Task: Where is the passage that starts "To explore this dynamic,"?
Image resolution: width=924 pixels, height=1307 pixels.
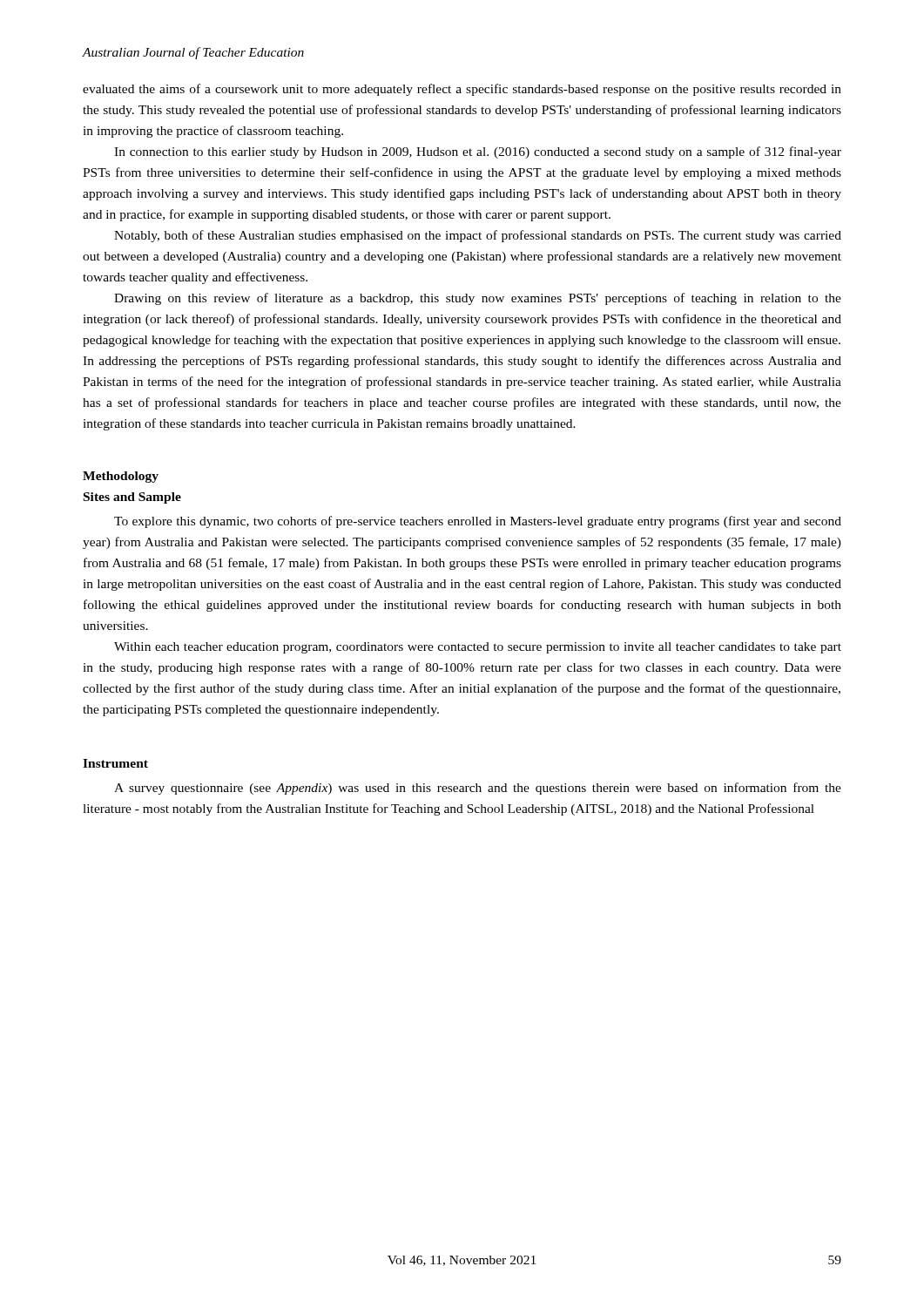Action: [x=462, y=574]
